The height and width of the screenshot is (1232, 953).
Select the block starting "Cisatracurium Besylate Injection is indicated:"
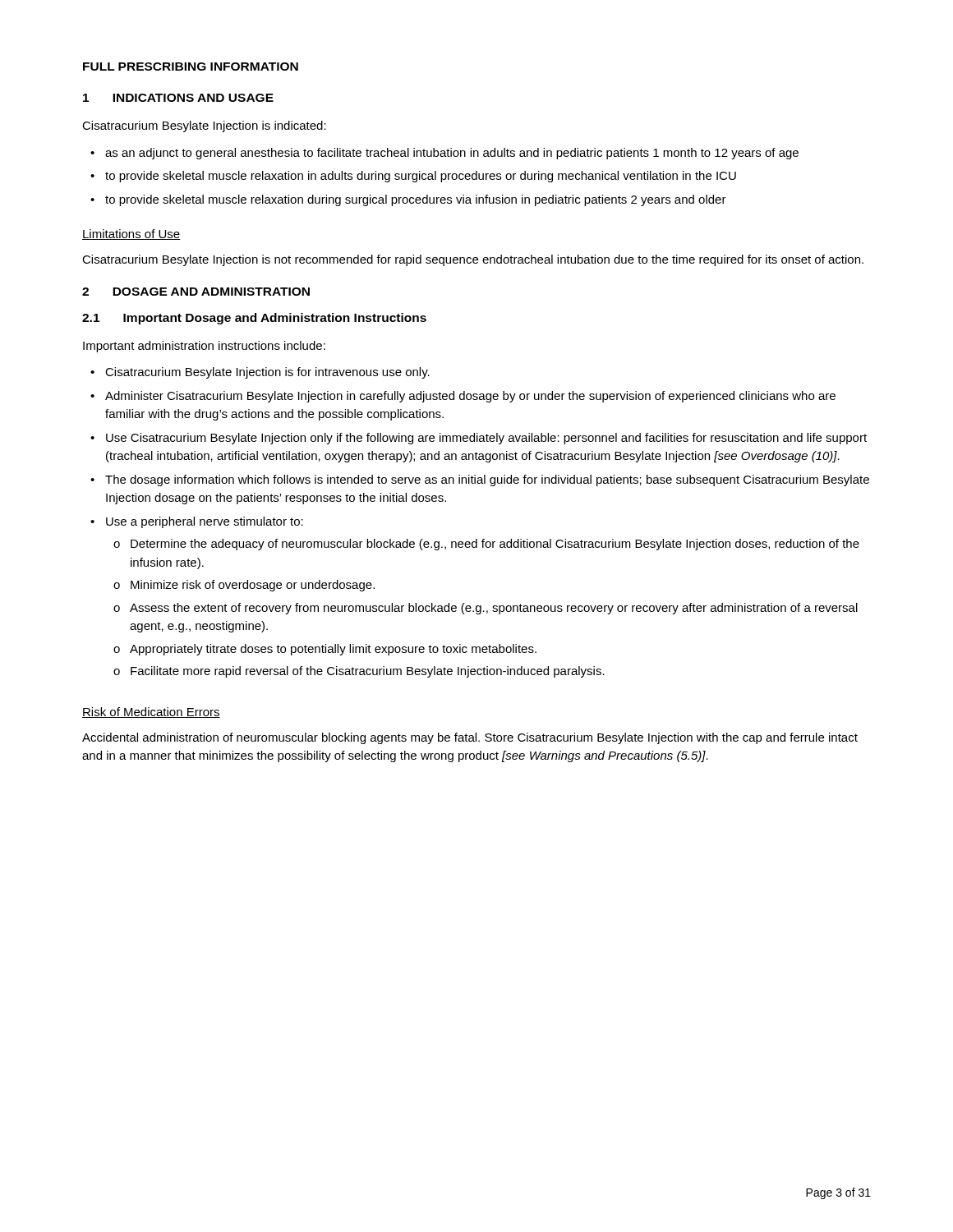click(204, 125)
